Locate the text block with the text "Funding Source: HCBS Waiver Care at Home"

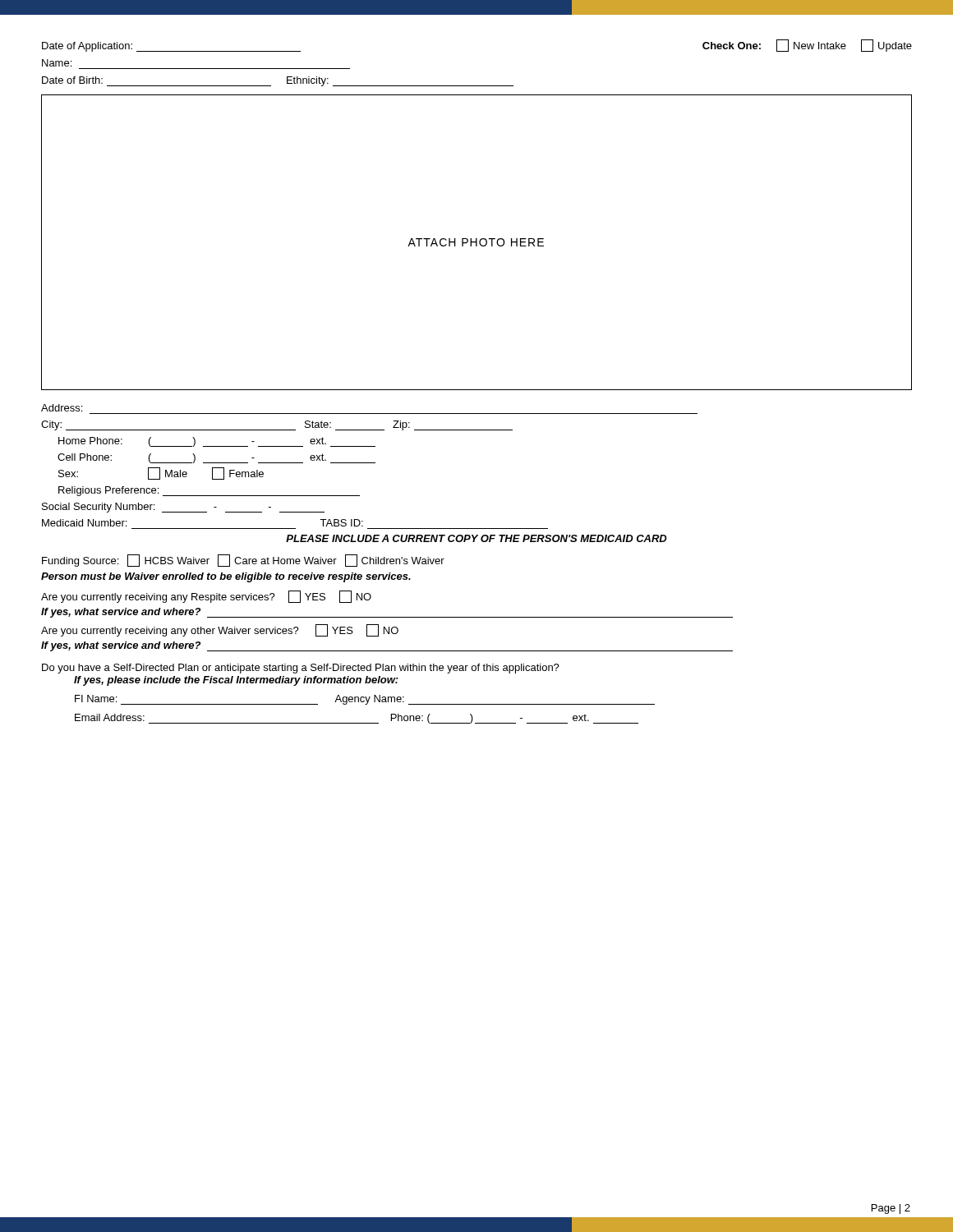tap(243, 561)
